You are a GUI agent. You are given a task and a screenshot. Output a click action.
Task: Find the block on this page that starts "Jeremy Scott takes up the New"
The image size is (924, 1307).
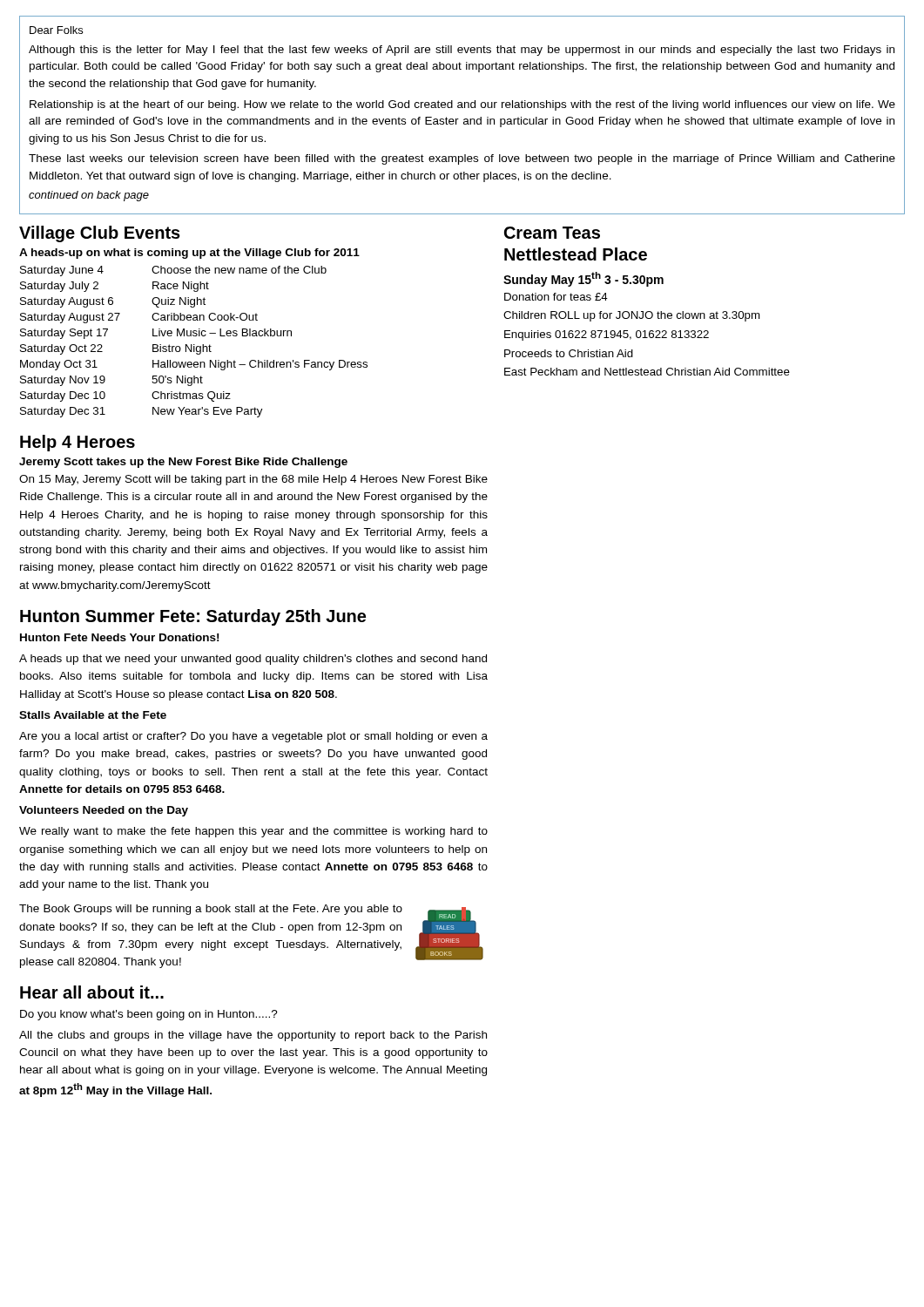253,462
